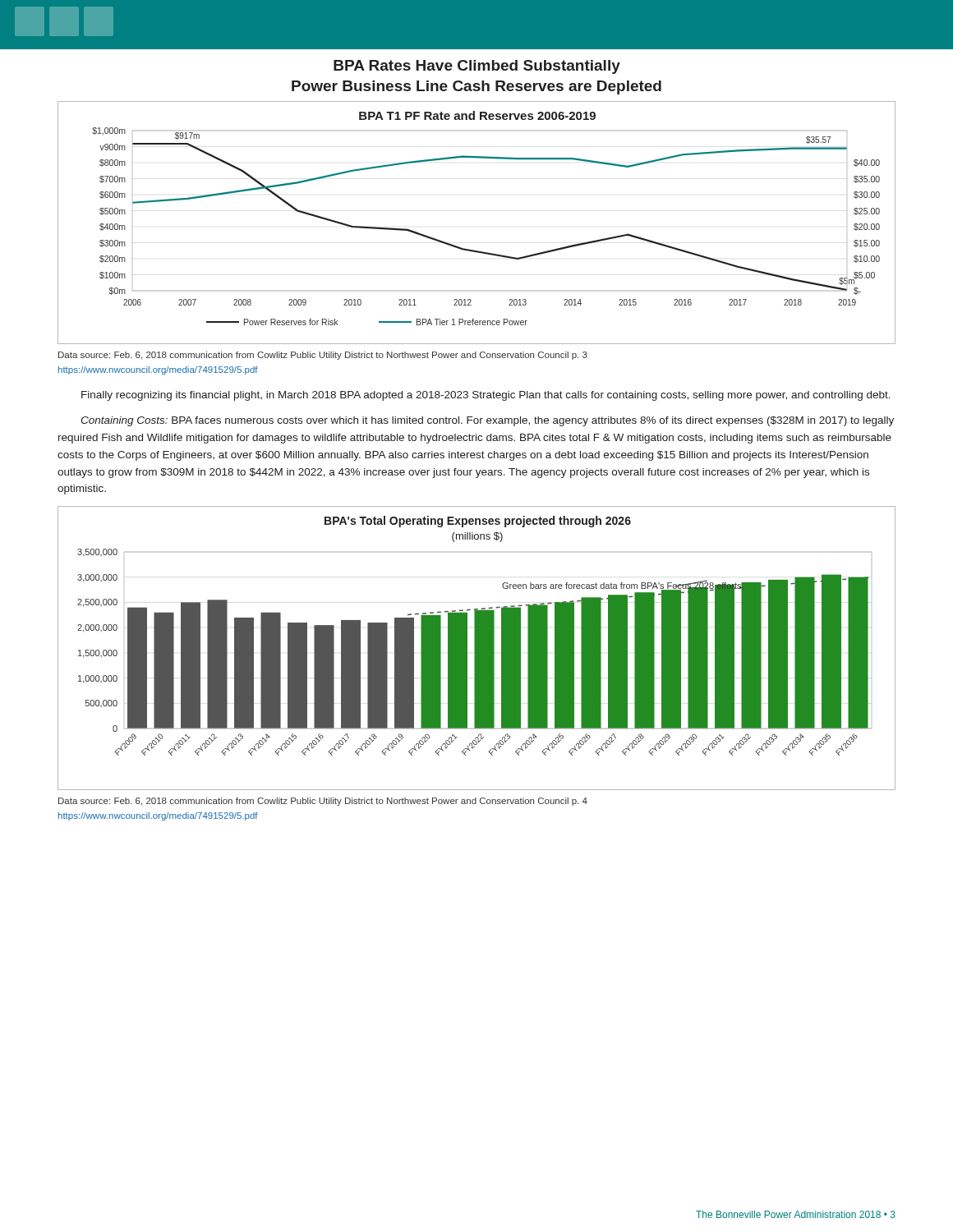Select the line chart
953x1232 pixels.
[x=476, y=223]
